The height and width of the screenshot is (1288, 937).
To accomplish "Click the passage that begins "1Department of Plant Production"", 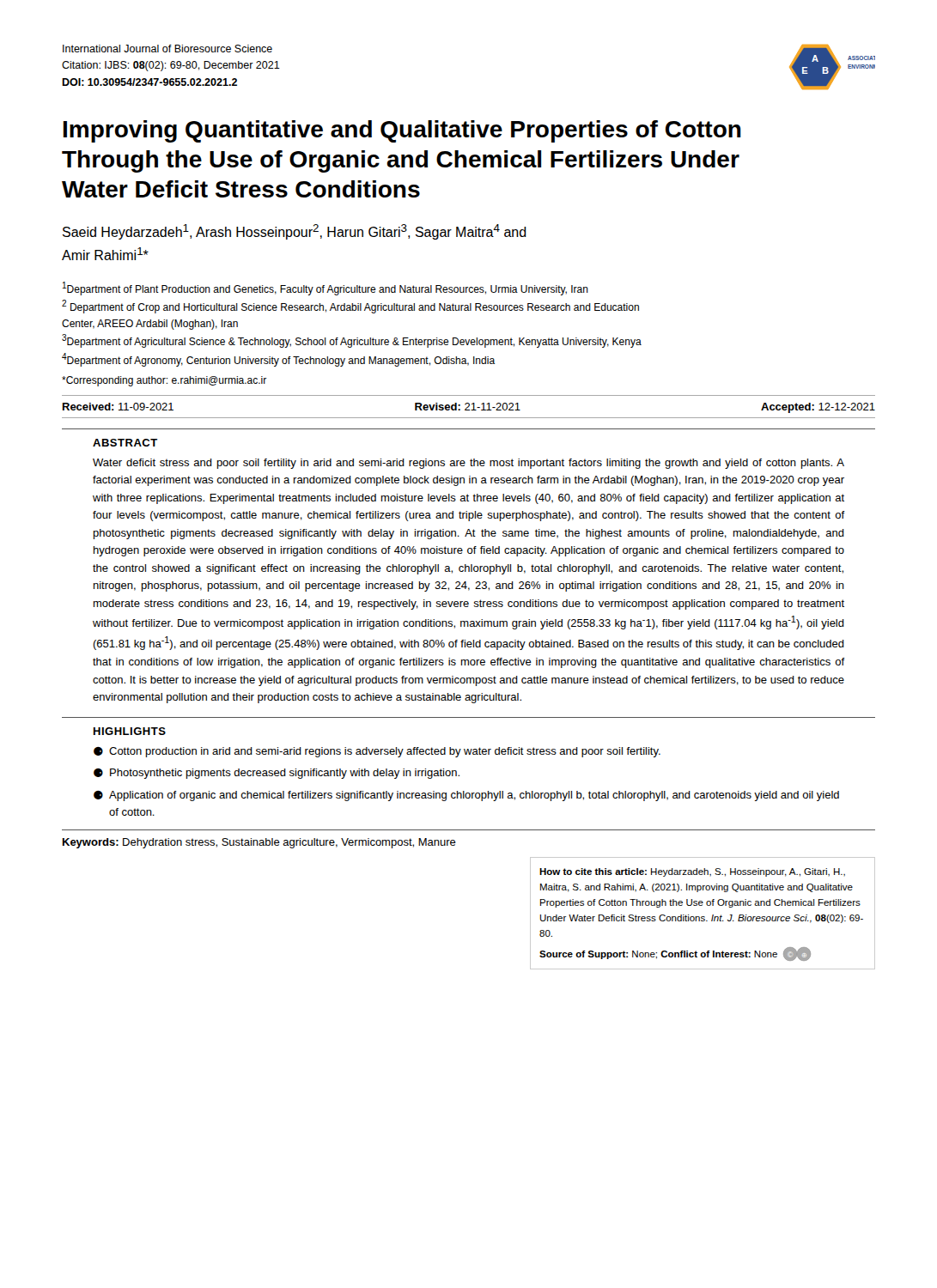I will click(326, 289).
